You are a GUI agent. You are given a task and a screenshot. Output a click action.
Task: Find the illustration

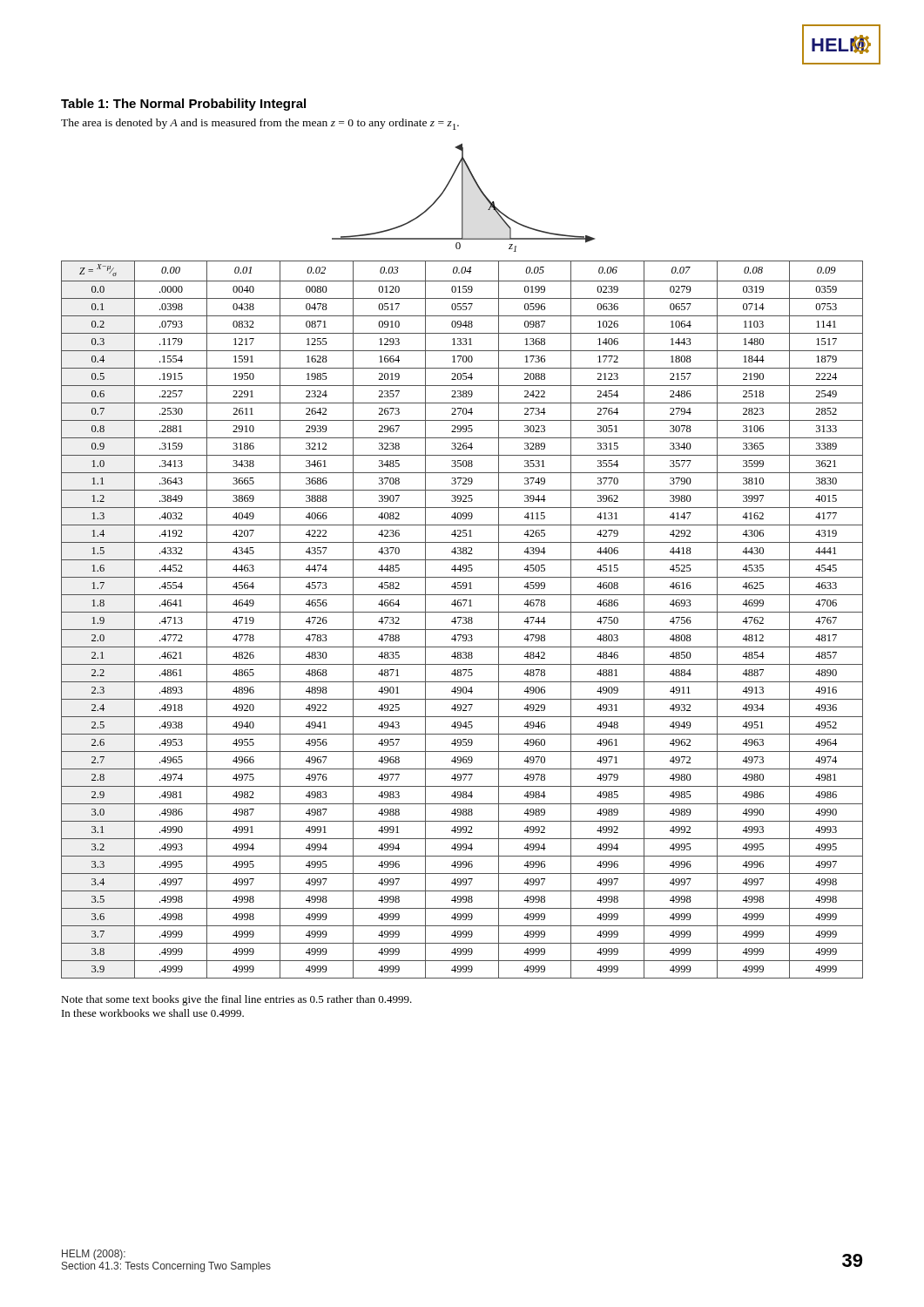coord(462,195)
